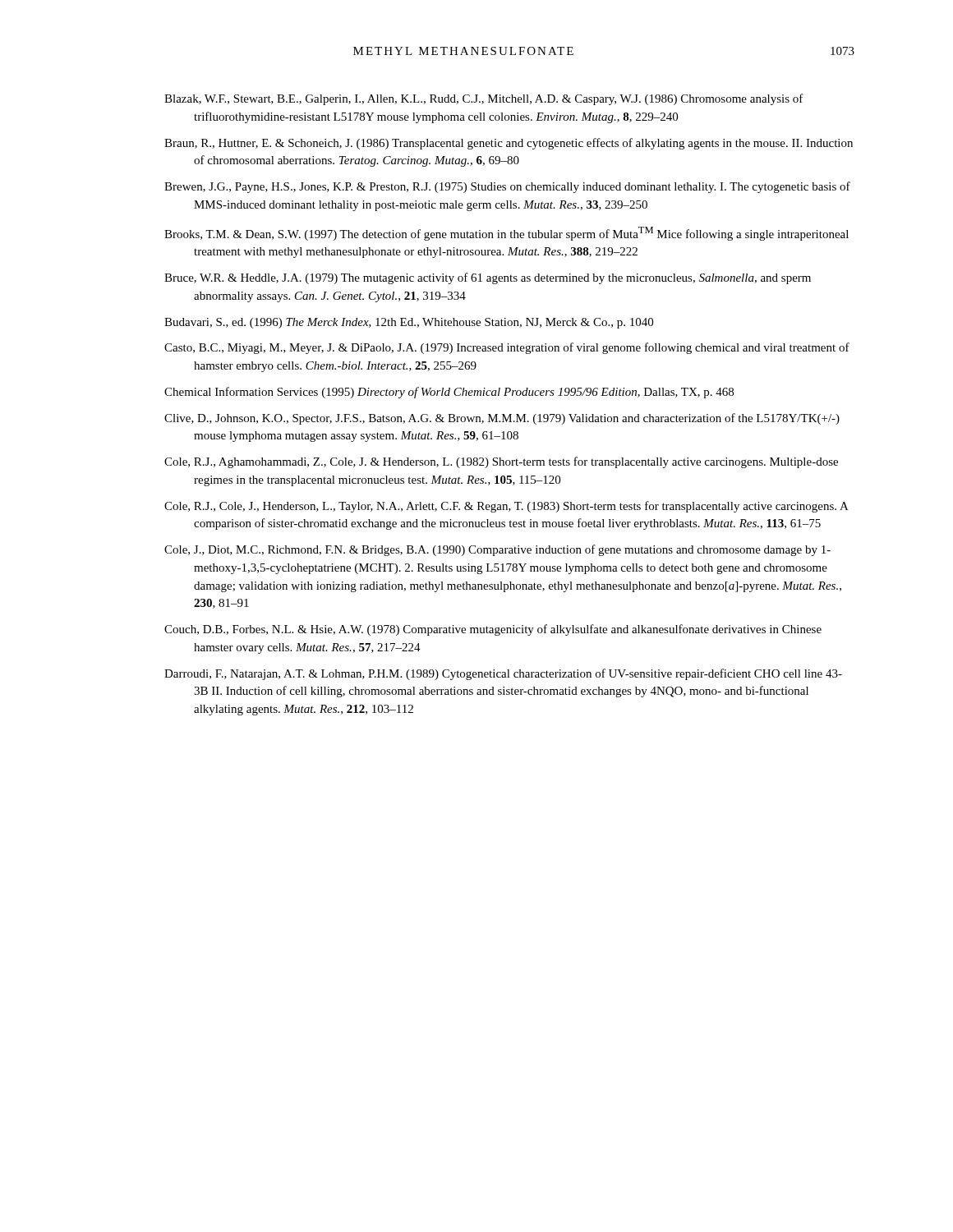This screenshot has height=1232, width=953.
Task: Select the list item that reads "Cole, R.J., Cole, J.,"
Action: [506, 514]
